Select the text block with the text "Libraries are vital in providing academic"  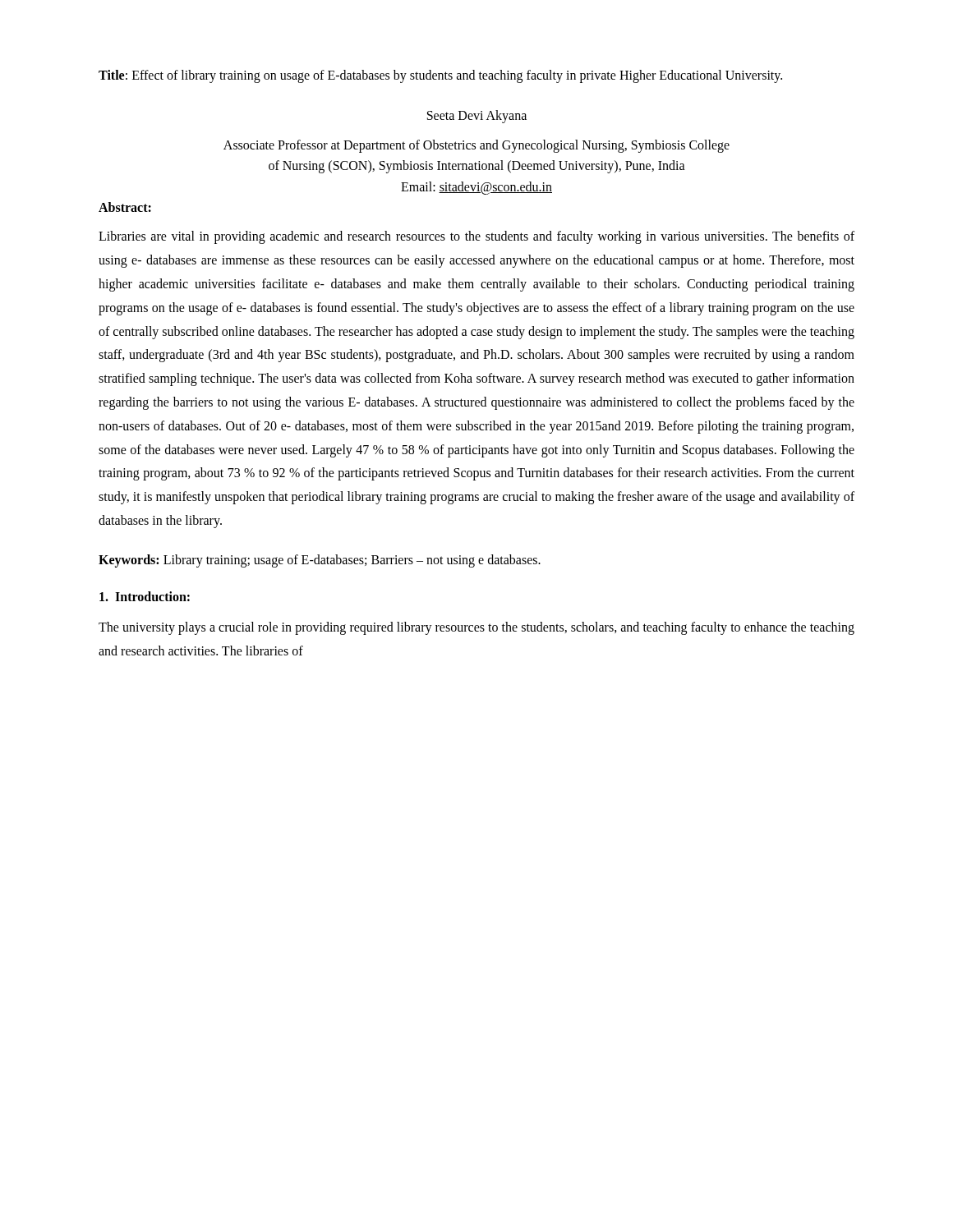tap(476, 378)
